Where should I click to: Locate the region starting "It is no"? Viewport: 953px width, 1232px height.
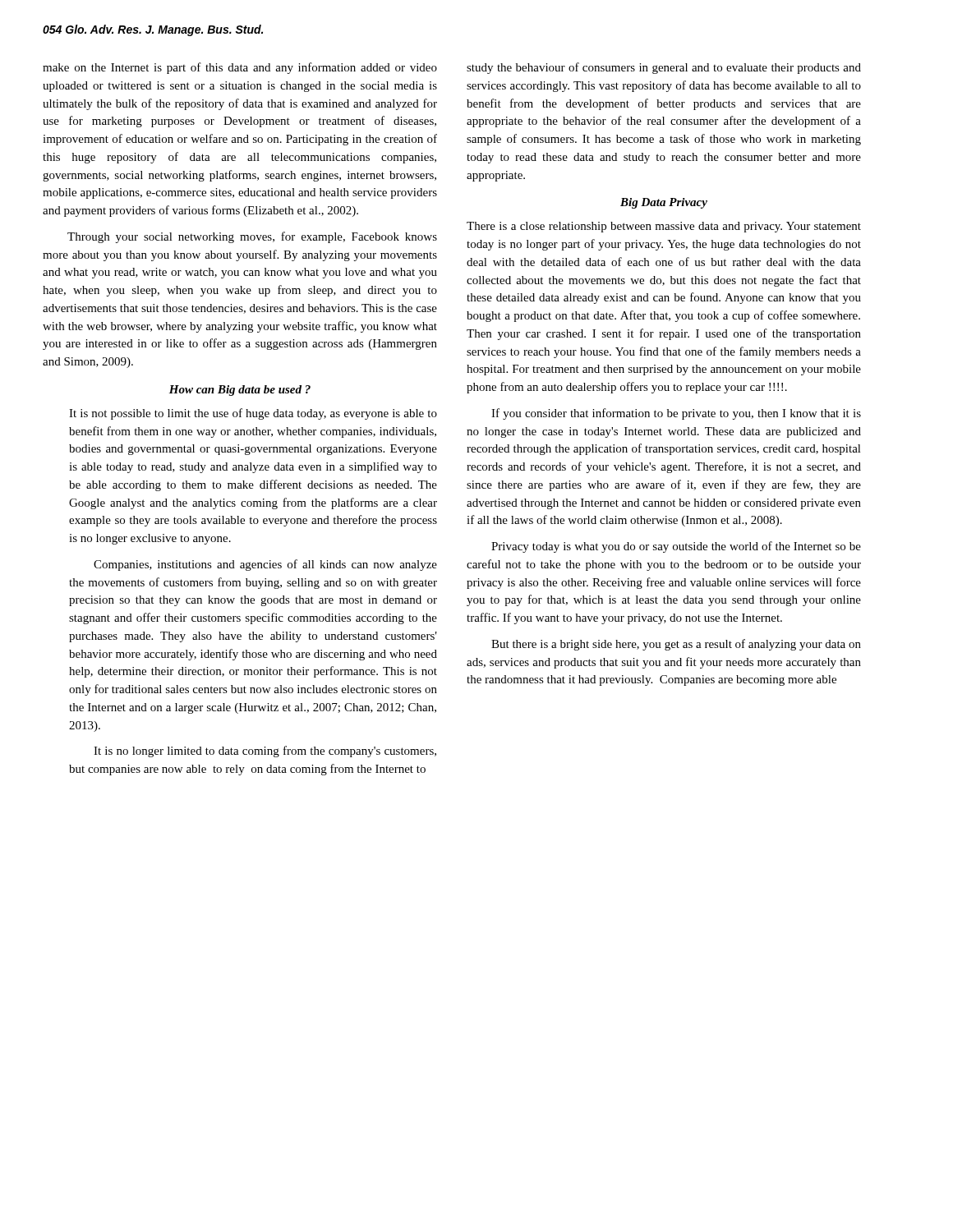tap(253, 761)
